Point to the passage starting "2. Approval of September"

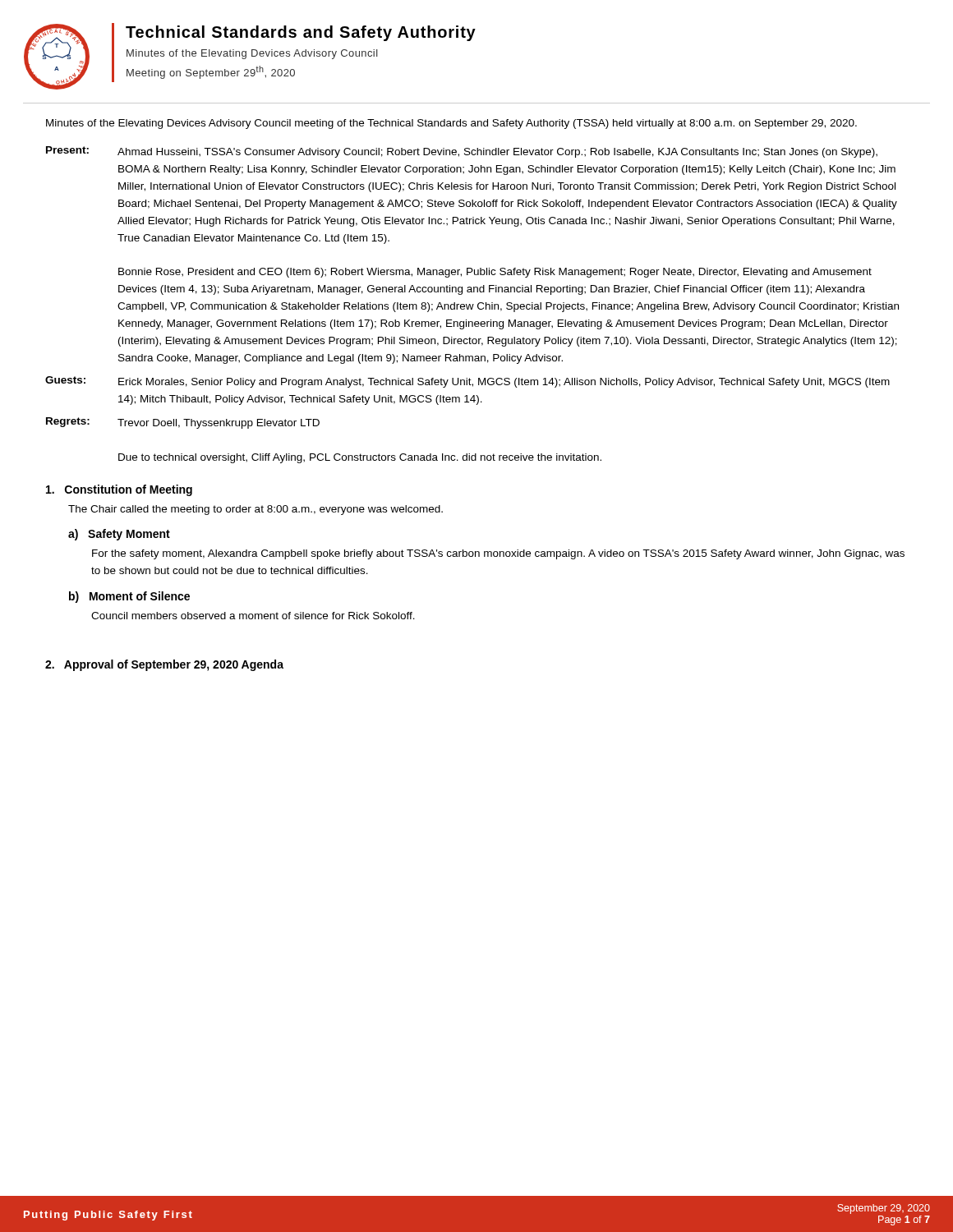coord(164,665)
